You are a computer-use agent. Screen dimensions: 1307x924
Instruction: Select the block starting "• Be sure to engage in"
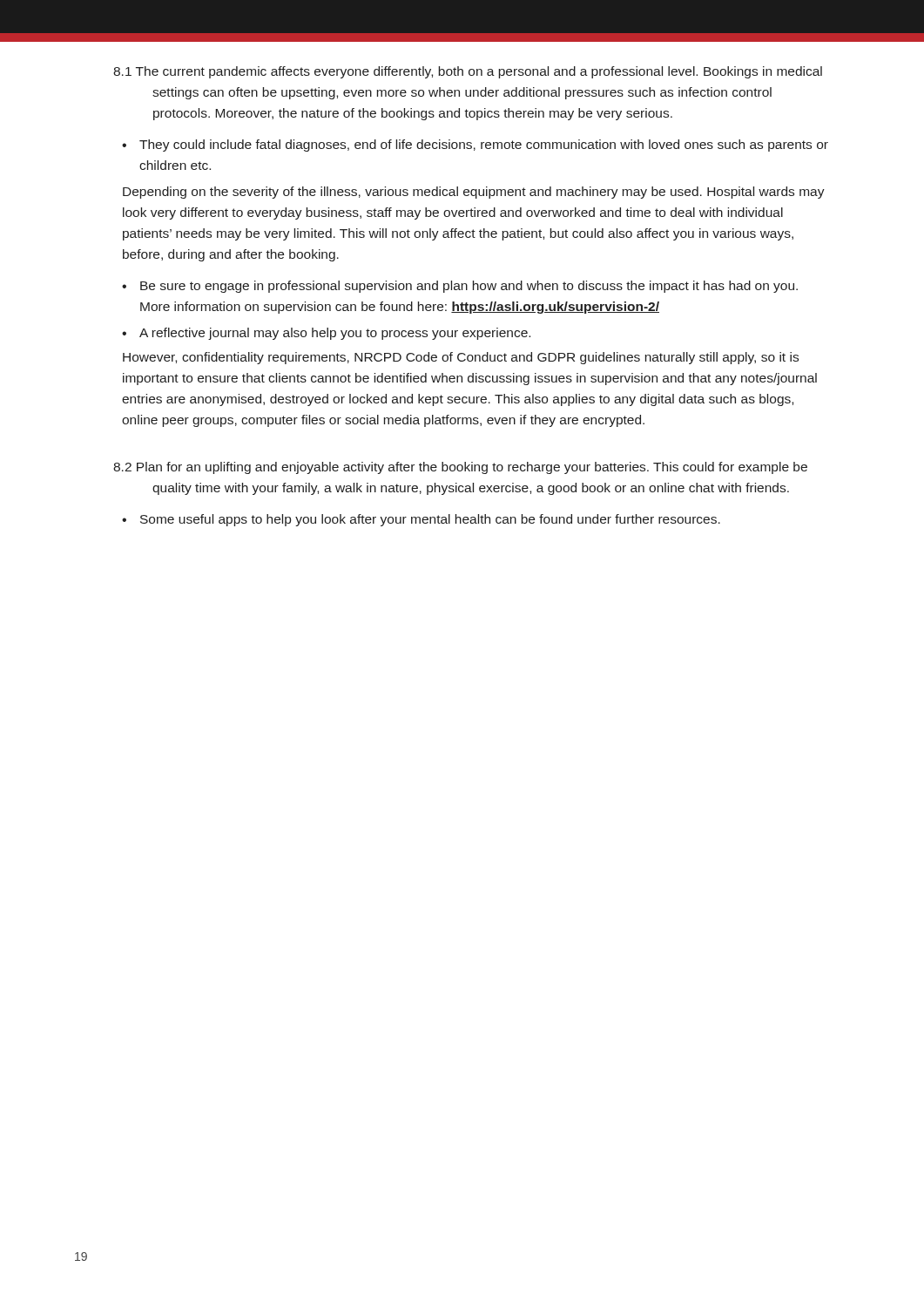coord(477,296)
